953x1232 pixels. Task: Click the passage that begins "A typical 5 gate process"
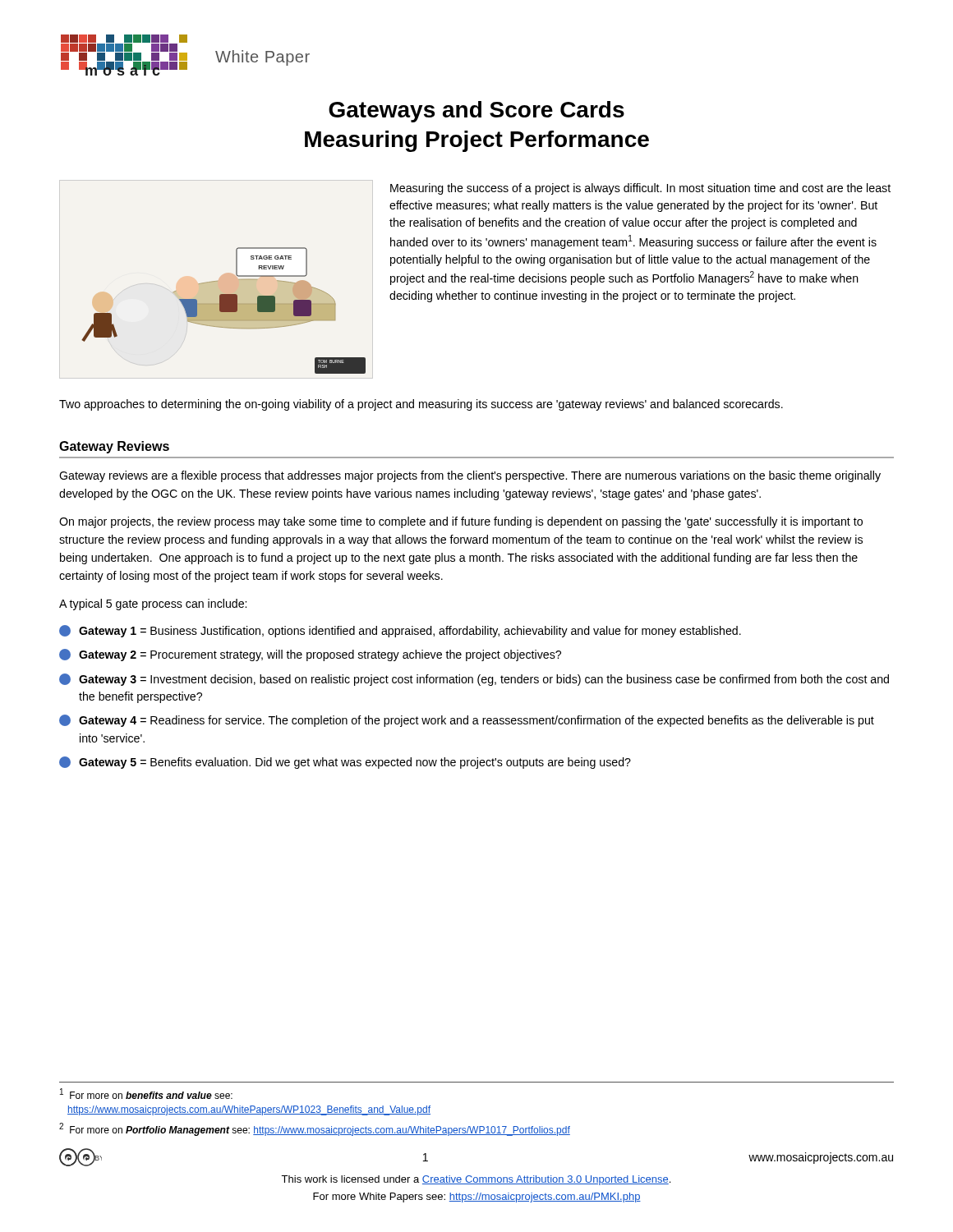153,604
